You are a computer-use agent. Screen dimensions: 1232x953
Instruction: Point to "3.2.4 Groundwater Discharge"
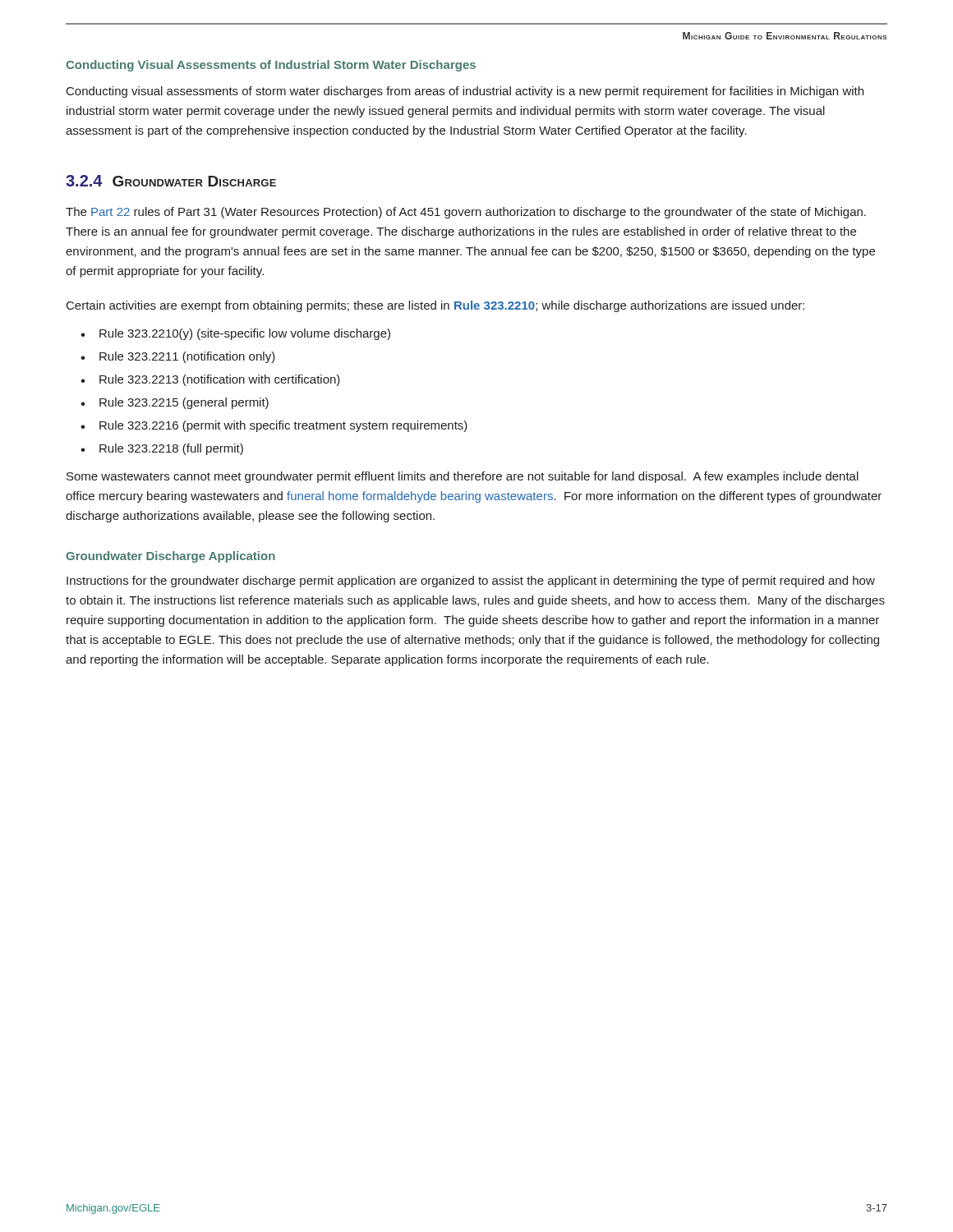click(171, 181)
